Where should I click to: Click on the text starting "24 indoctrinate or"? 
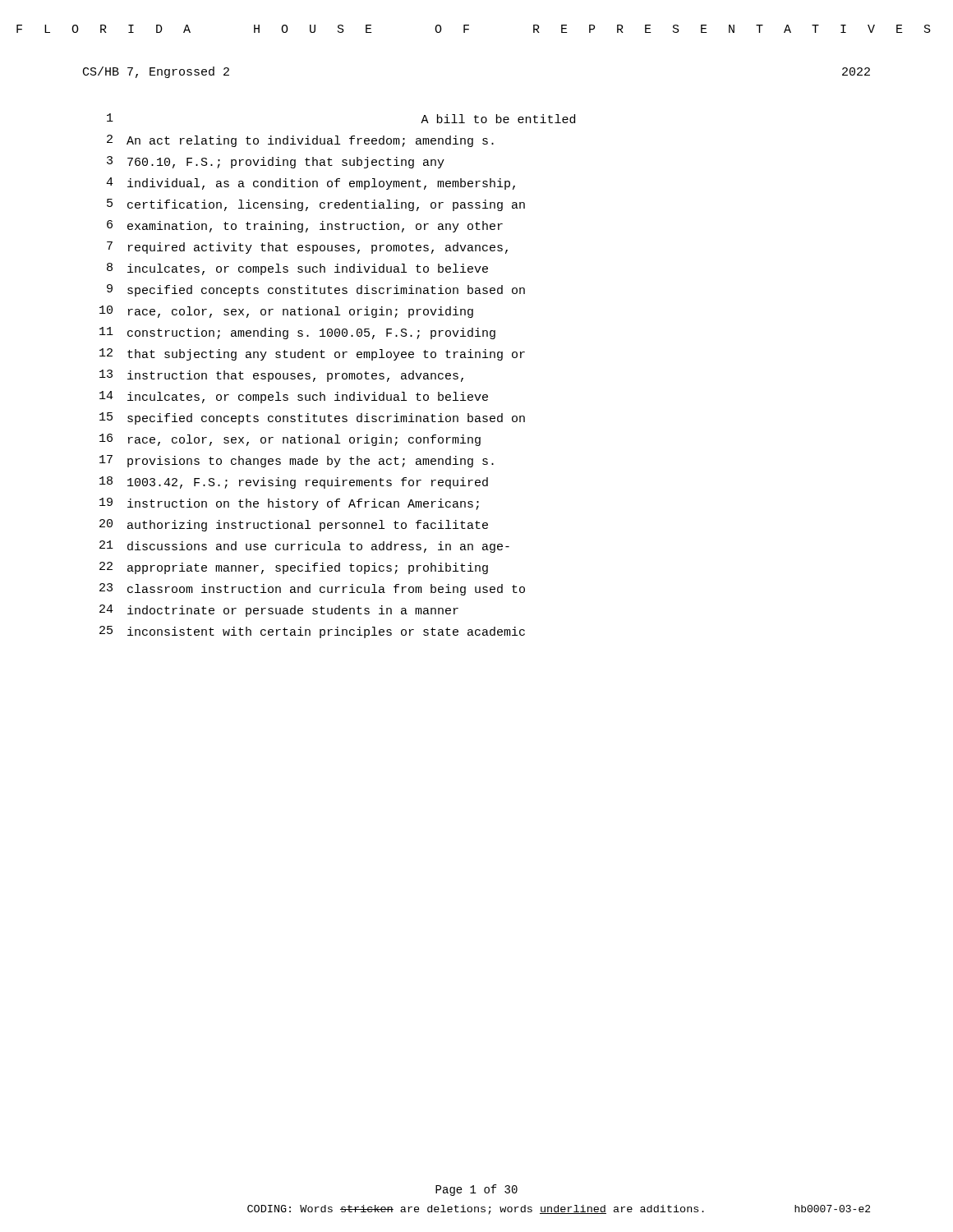[279, 611]
